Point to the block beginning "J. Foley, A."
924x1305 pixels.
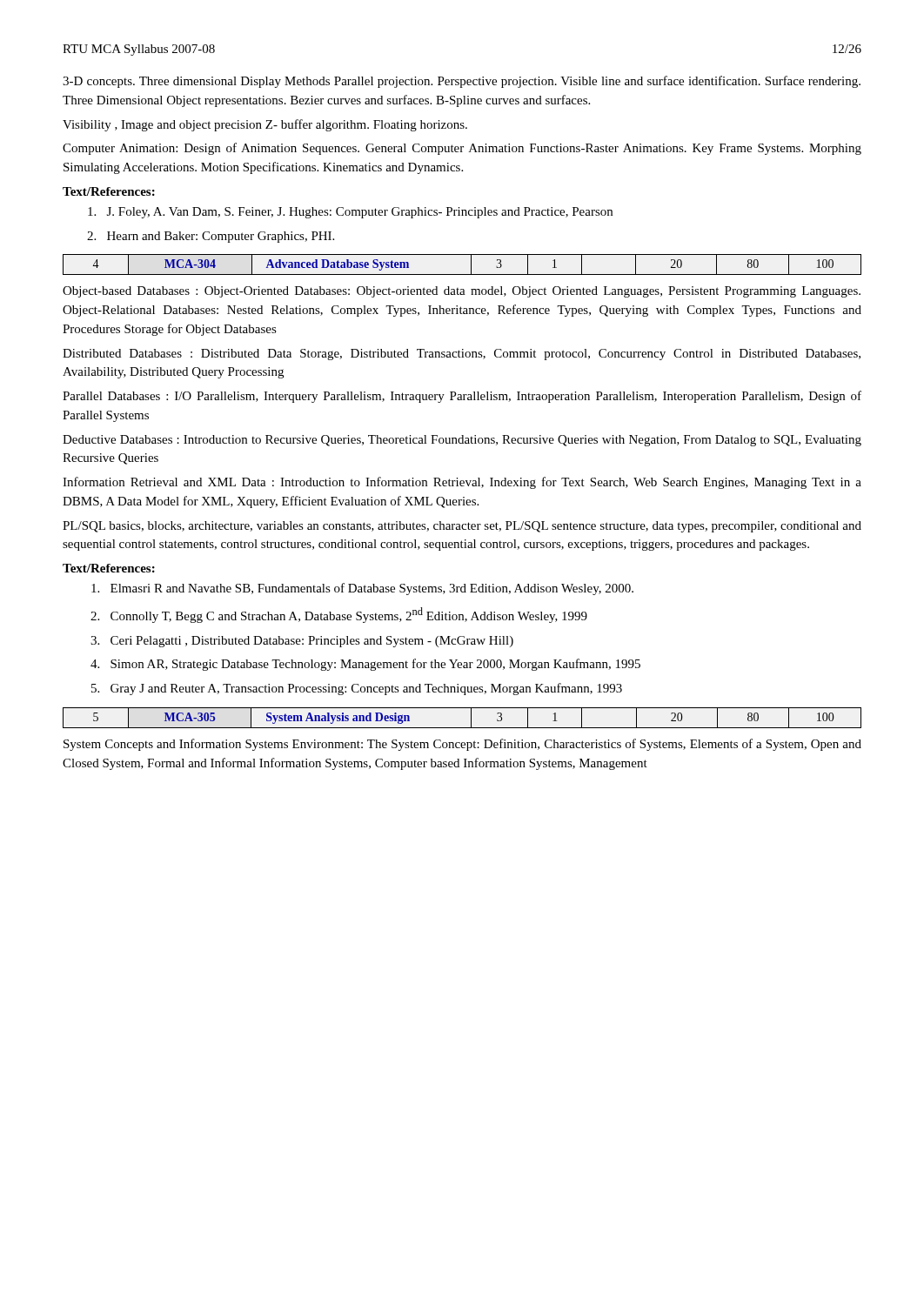(x=474, y=212)
